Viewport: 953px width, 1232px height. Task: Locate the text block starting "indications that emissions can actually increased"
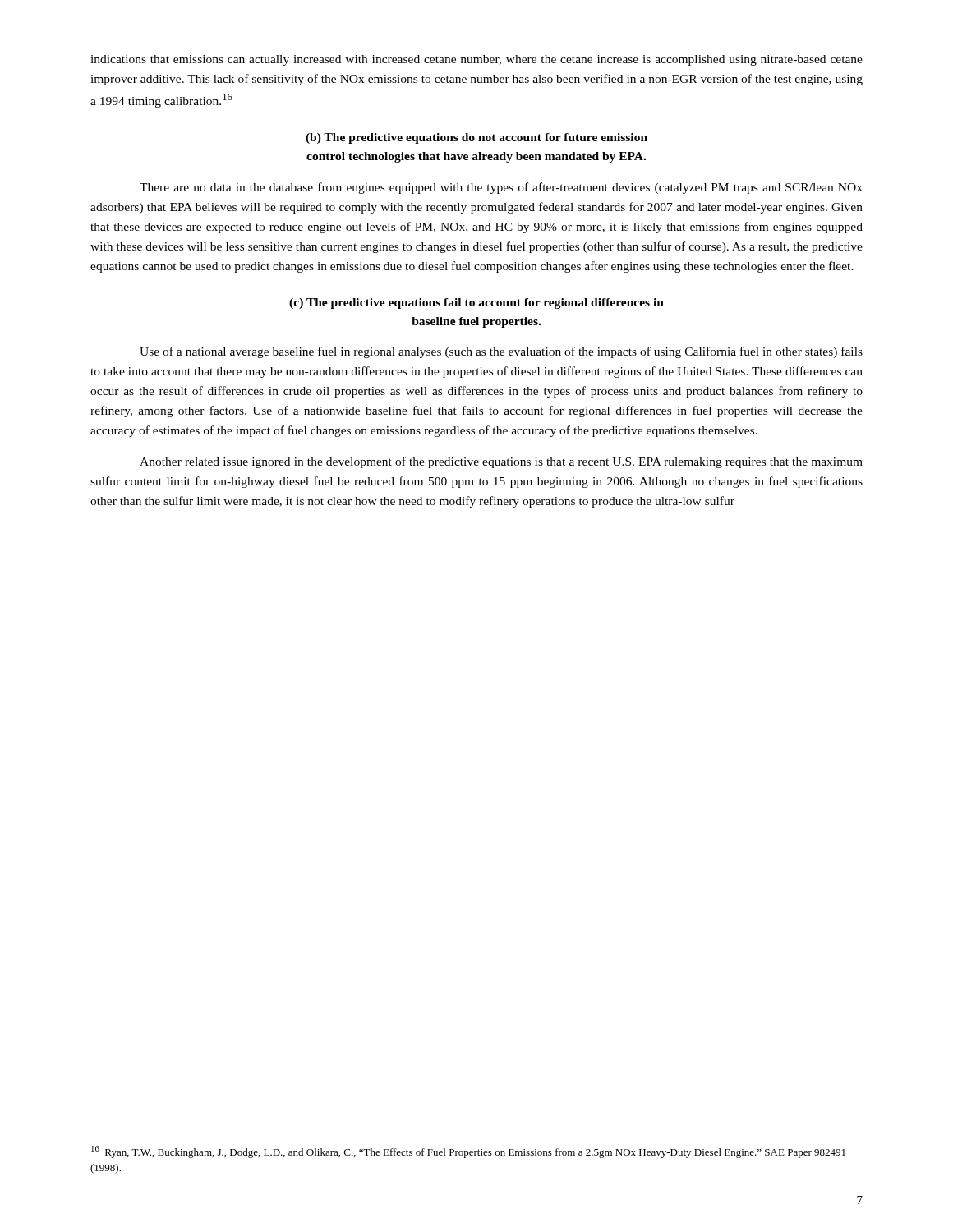[x=476, y=80]
